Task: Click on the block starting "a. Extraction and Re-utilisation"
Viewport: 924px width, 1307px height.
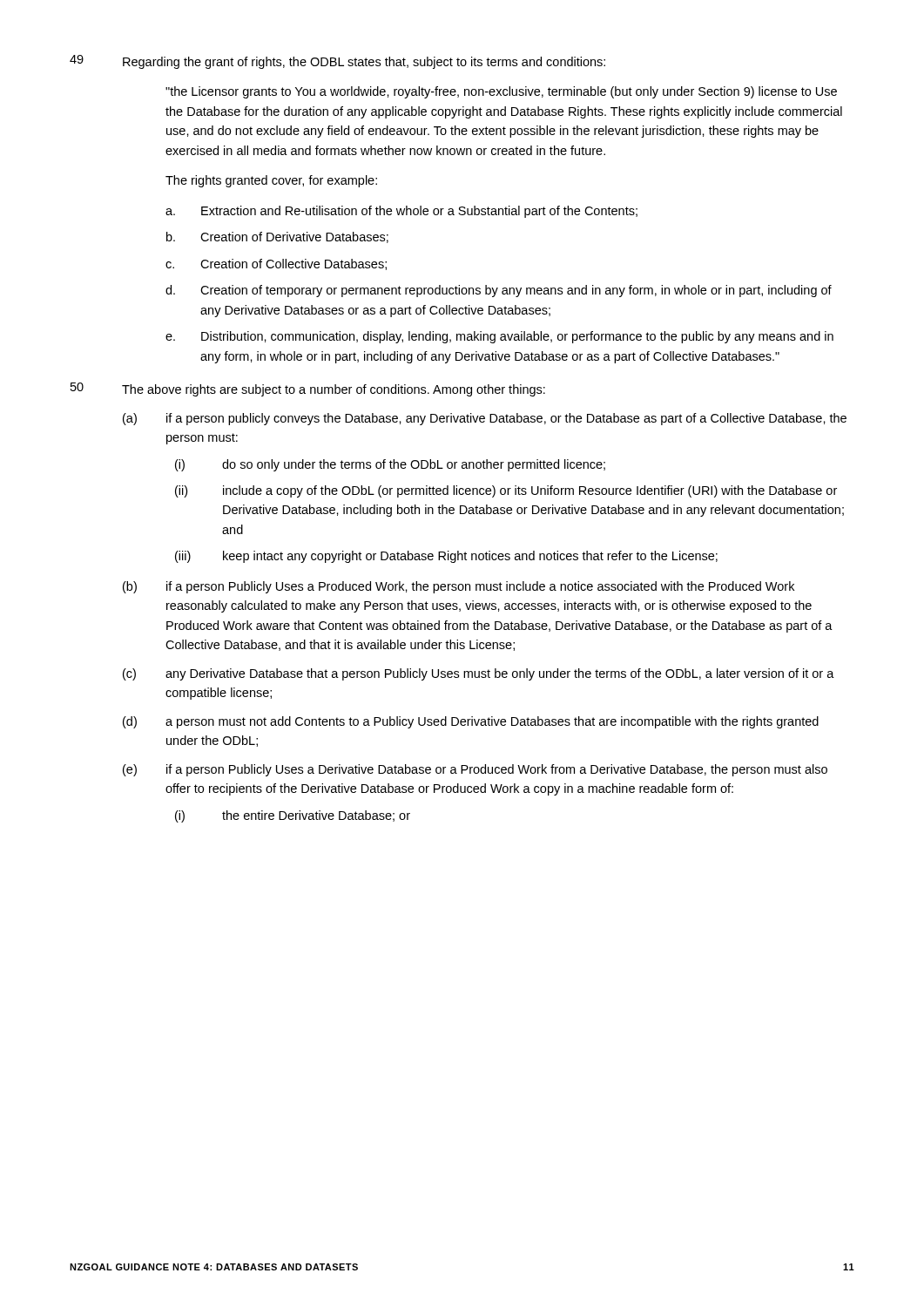Action: pos(402,211)
